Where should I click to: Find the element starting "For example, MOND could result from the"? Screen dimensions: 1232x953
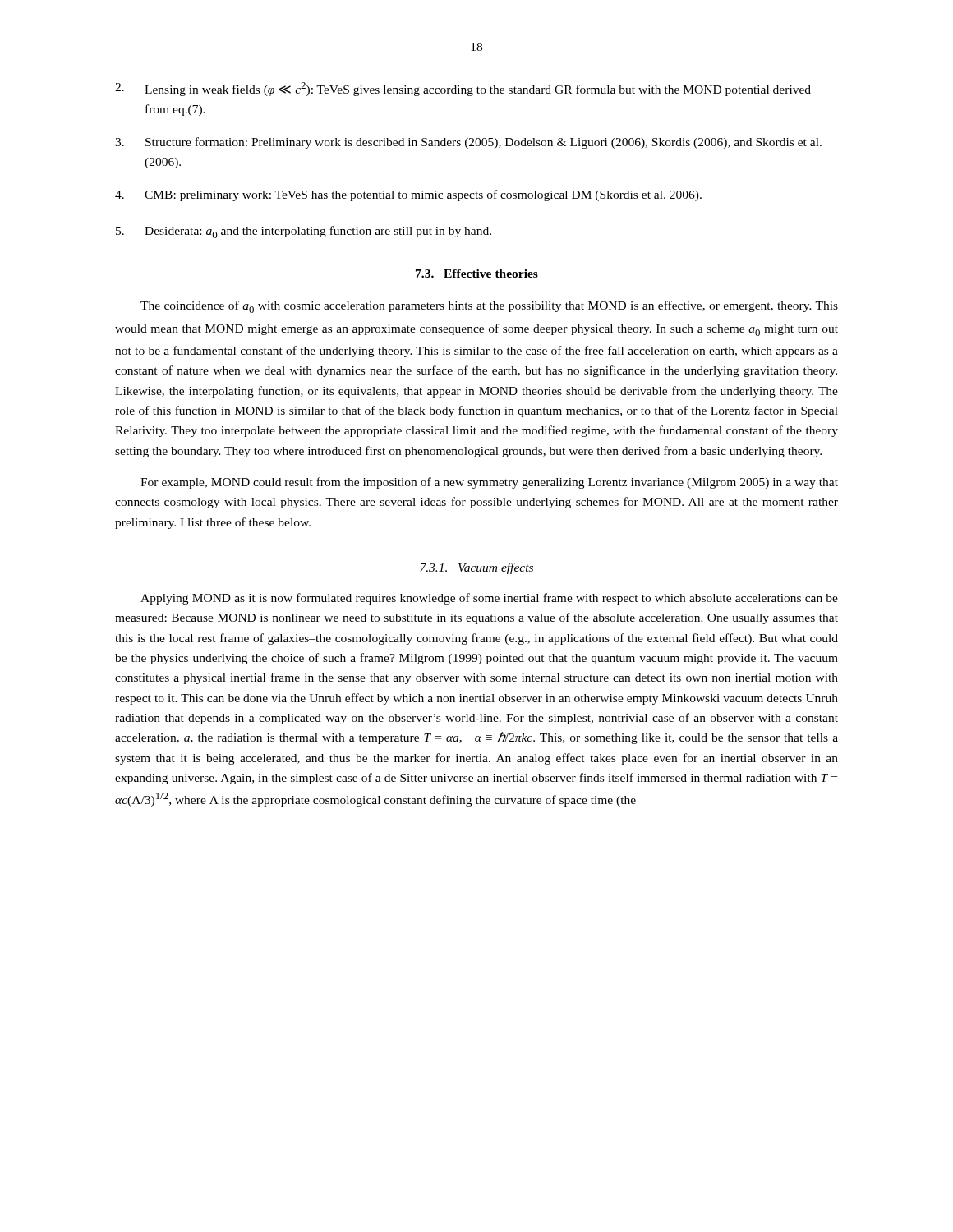click(476, 502)
